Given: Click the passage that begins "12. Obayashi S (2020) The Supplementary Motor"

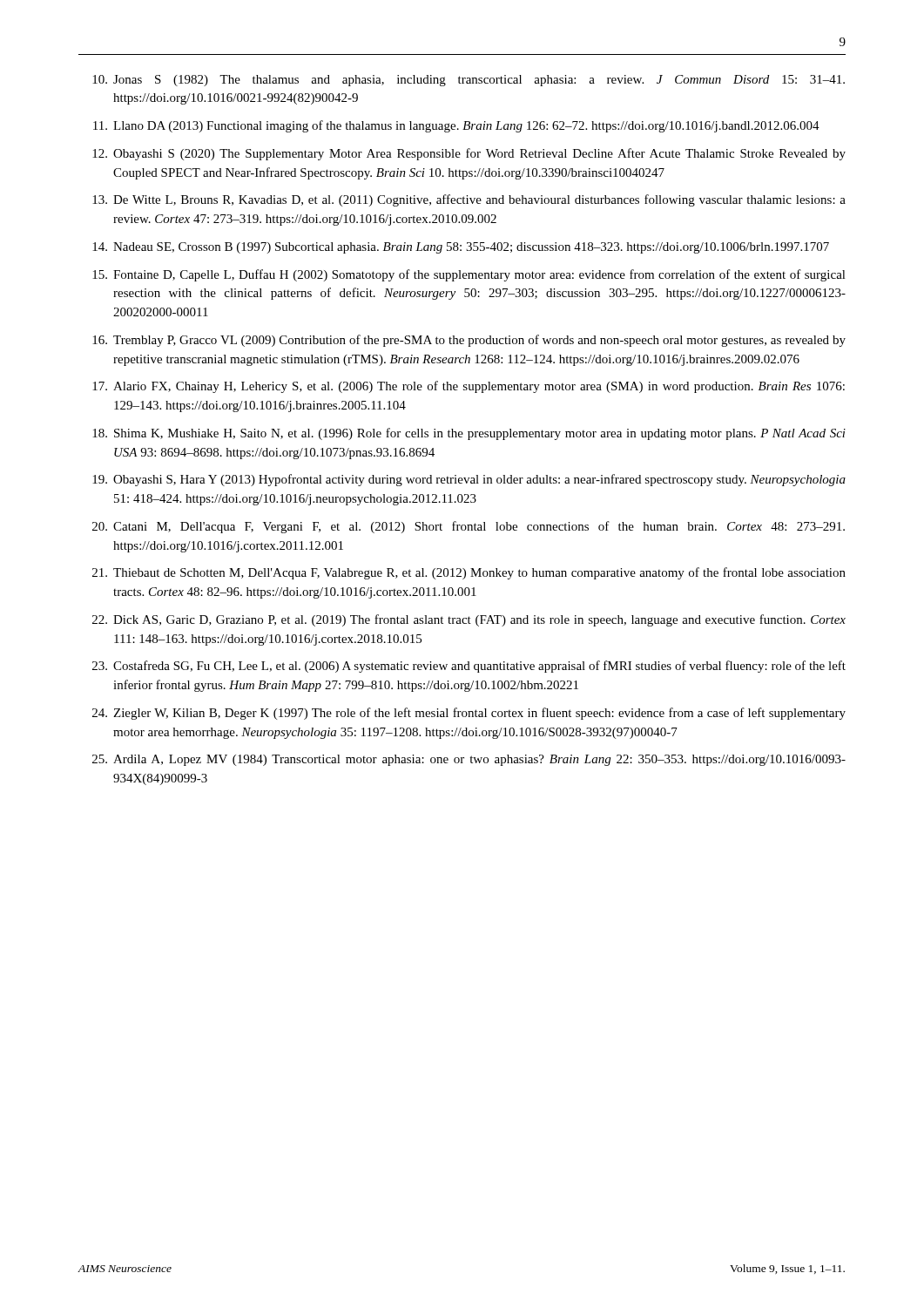Looking at the screenshot, I should [x=462, y=163].
